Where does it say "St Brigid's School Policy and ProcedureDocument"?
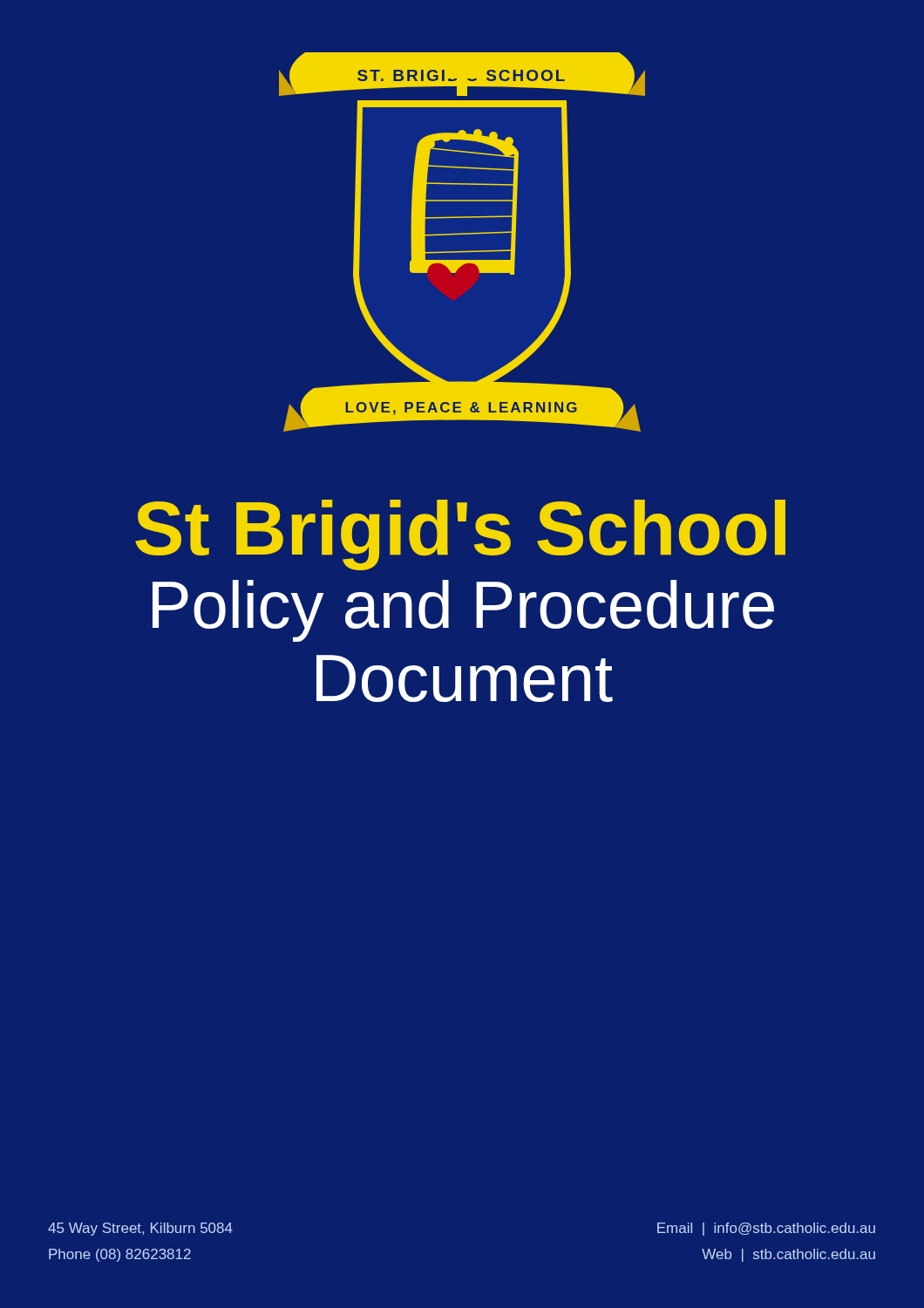The image size is (924, 1308). point(462,601)
